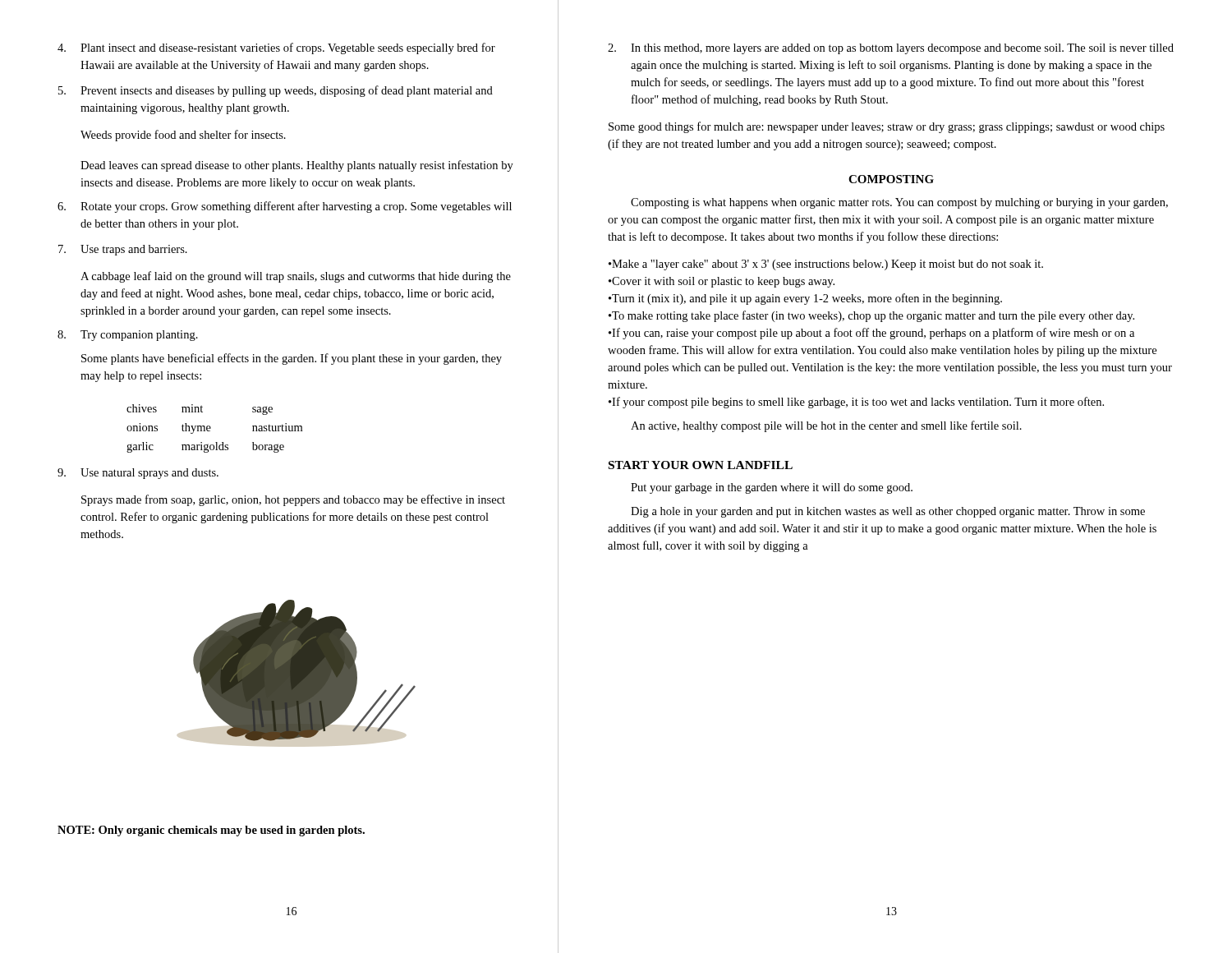The image size is (1232, 953).
Task: Locate the block of text that opens with "•Turn it (mix it),"
Action: 891,299
